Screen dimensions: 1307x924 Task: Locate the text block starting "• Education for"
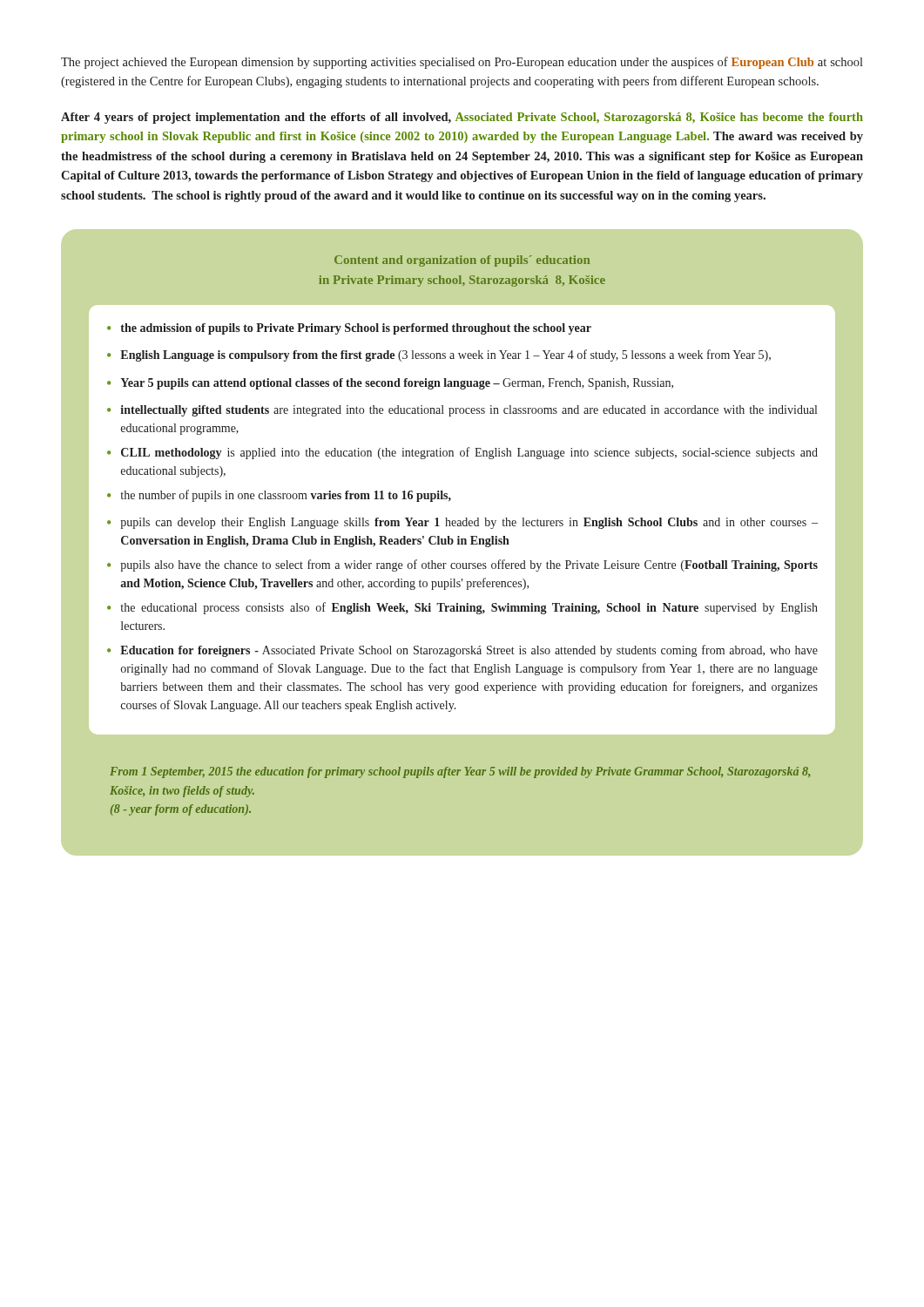click(x=462, y=678)
